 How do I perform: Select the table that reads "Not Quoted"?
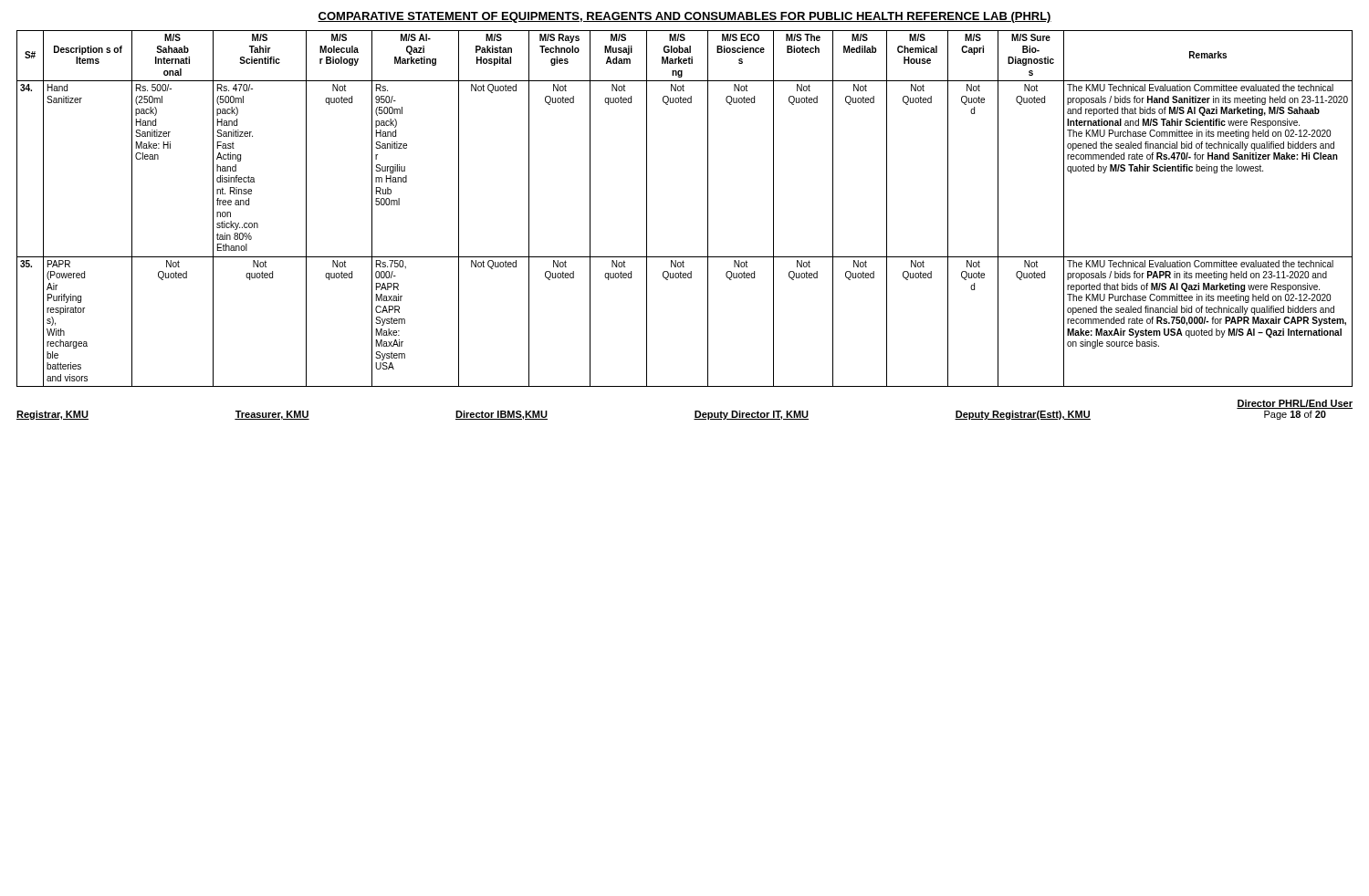(684, 208)
